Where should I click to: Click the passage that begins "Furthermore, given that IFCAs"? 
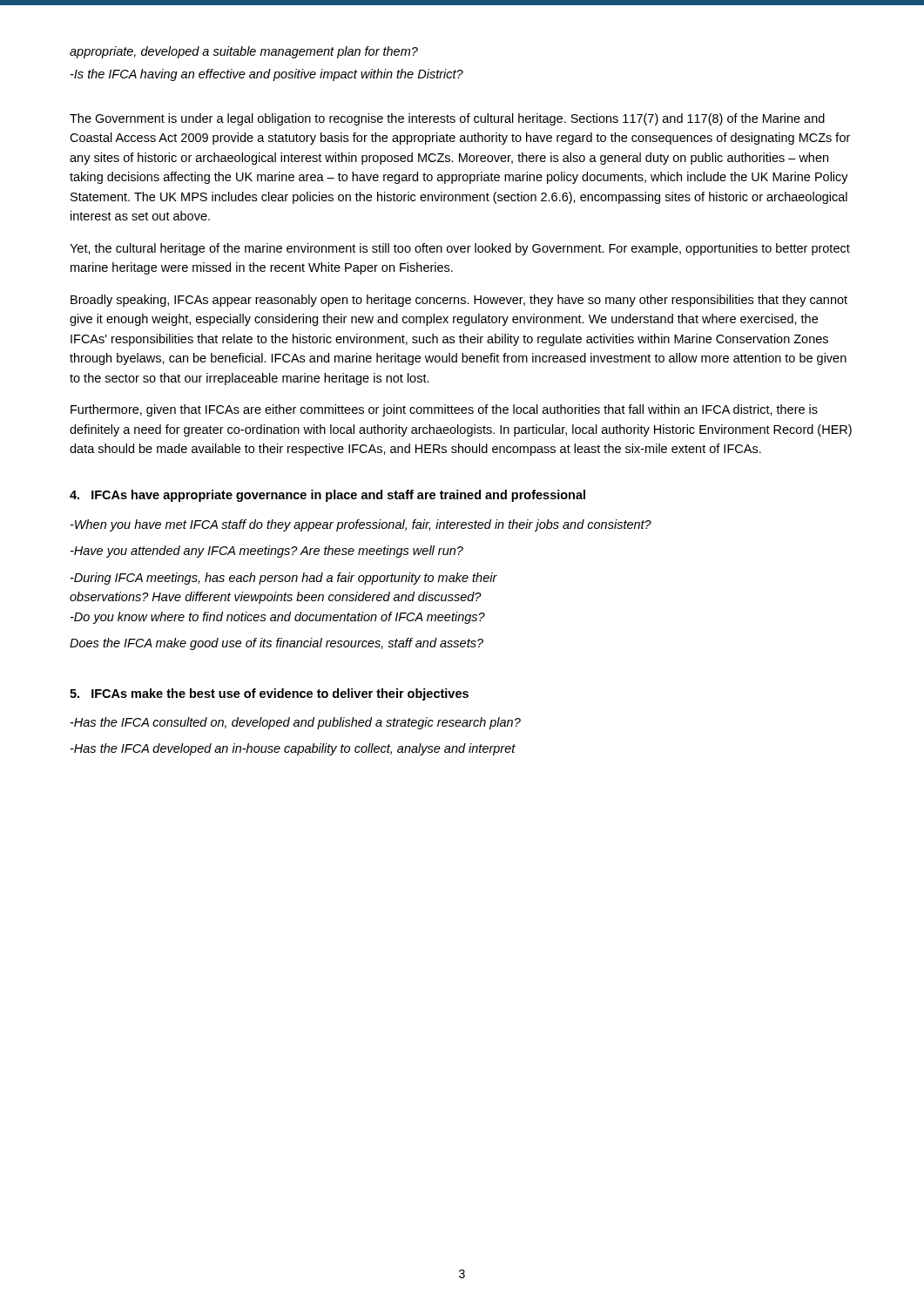point(461,429)
